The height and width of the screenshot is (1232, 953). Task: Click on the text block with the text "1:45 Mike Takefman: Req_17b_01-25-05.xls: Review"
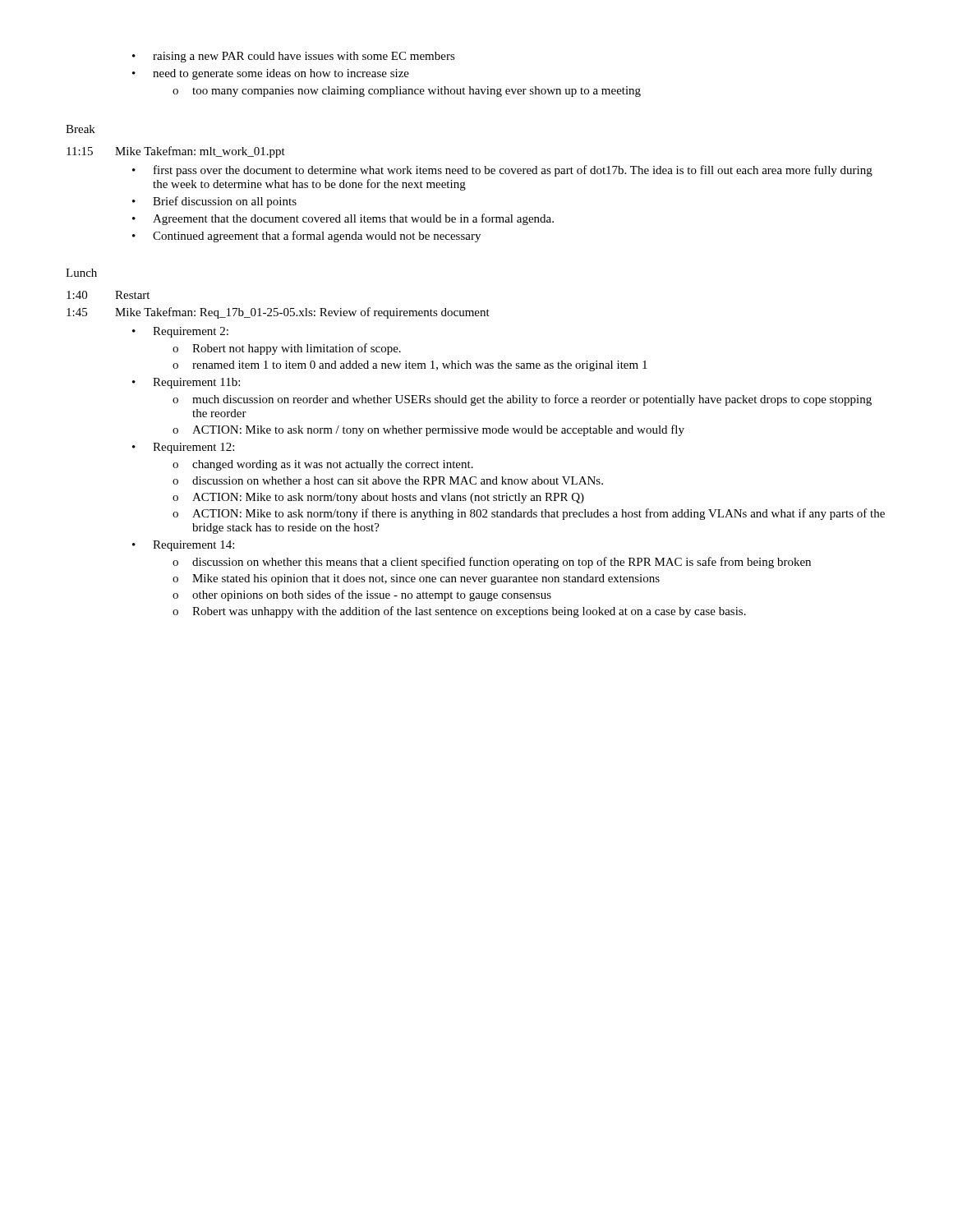pos(278,312)
